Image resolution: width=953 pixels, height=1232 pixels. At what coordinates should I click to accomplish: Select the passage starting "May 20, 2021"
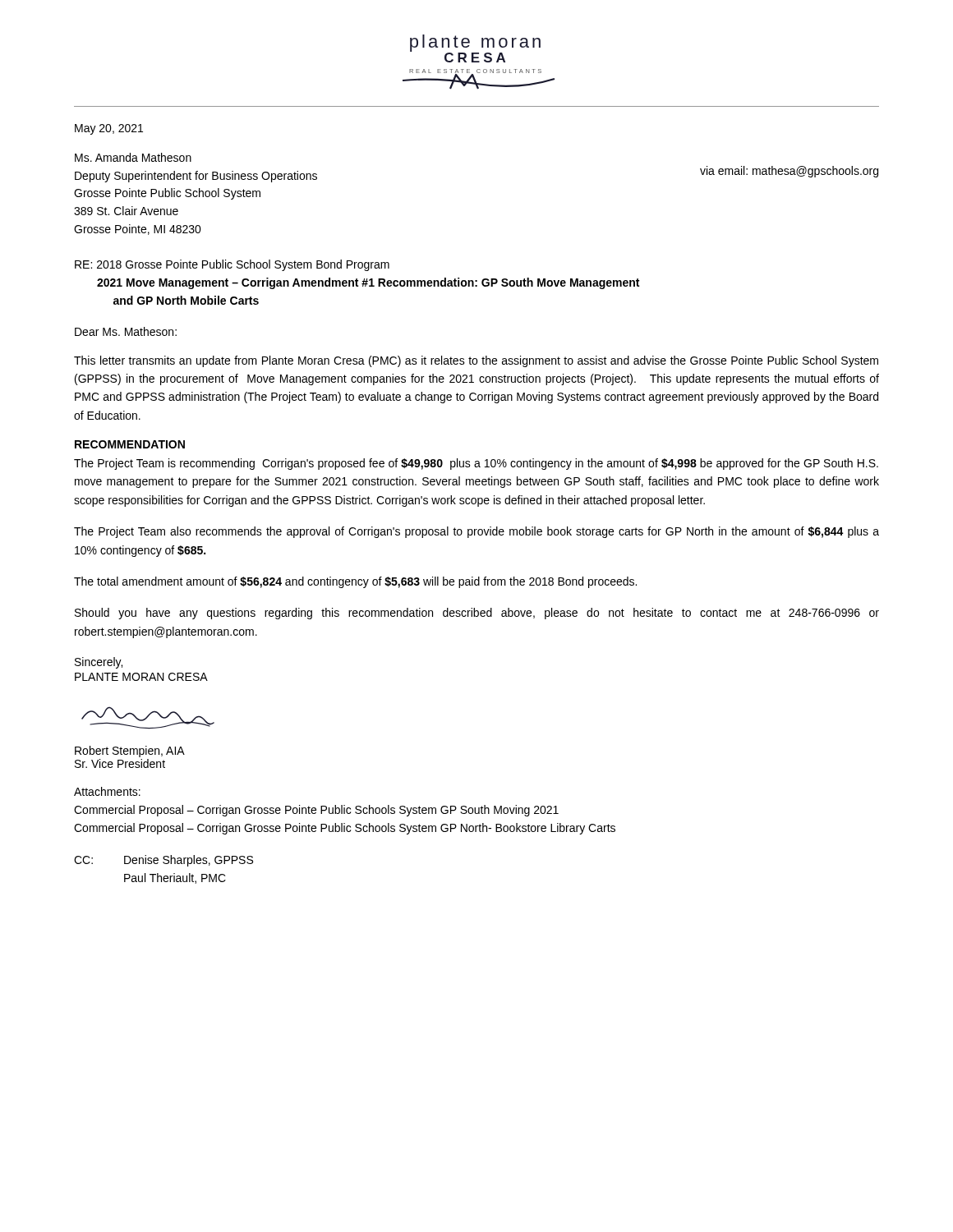109,128
